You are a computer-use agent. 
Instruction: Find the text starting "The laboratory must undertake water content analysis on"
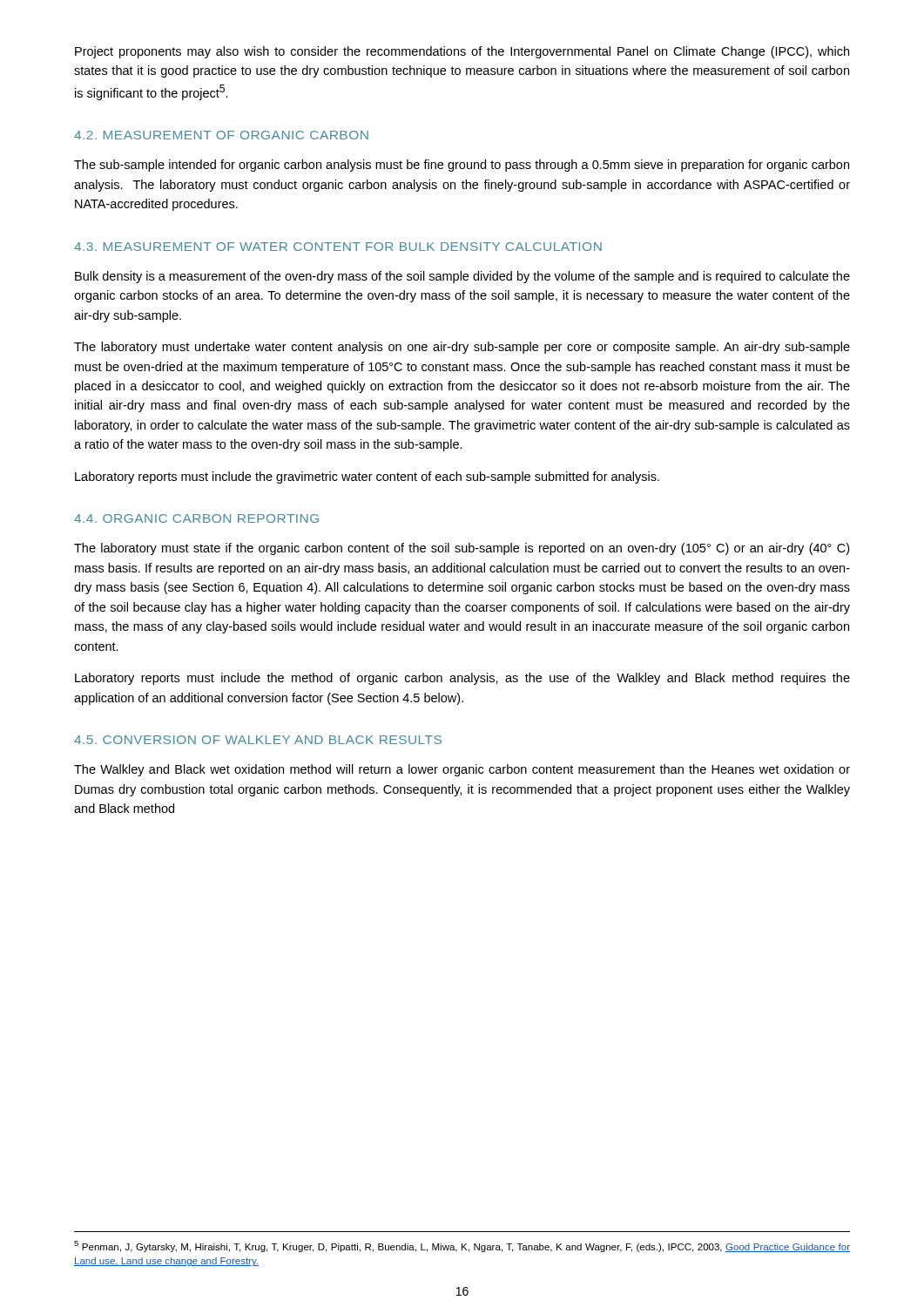click(462, 396)
